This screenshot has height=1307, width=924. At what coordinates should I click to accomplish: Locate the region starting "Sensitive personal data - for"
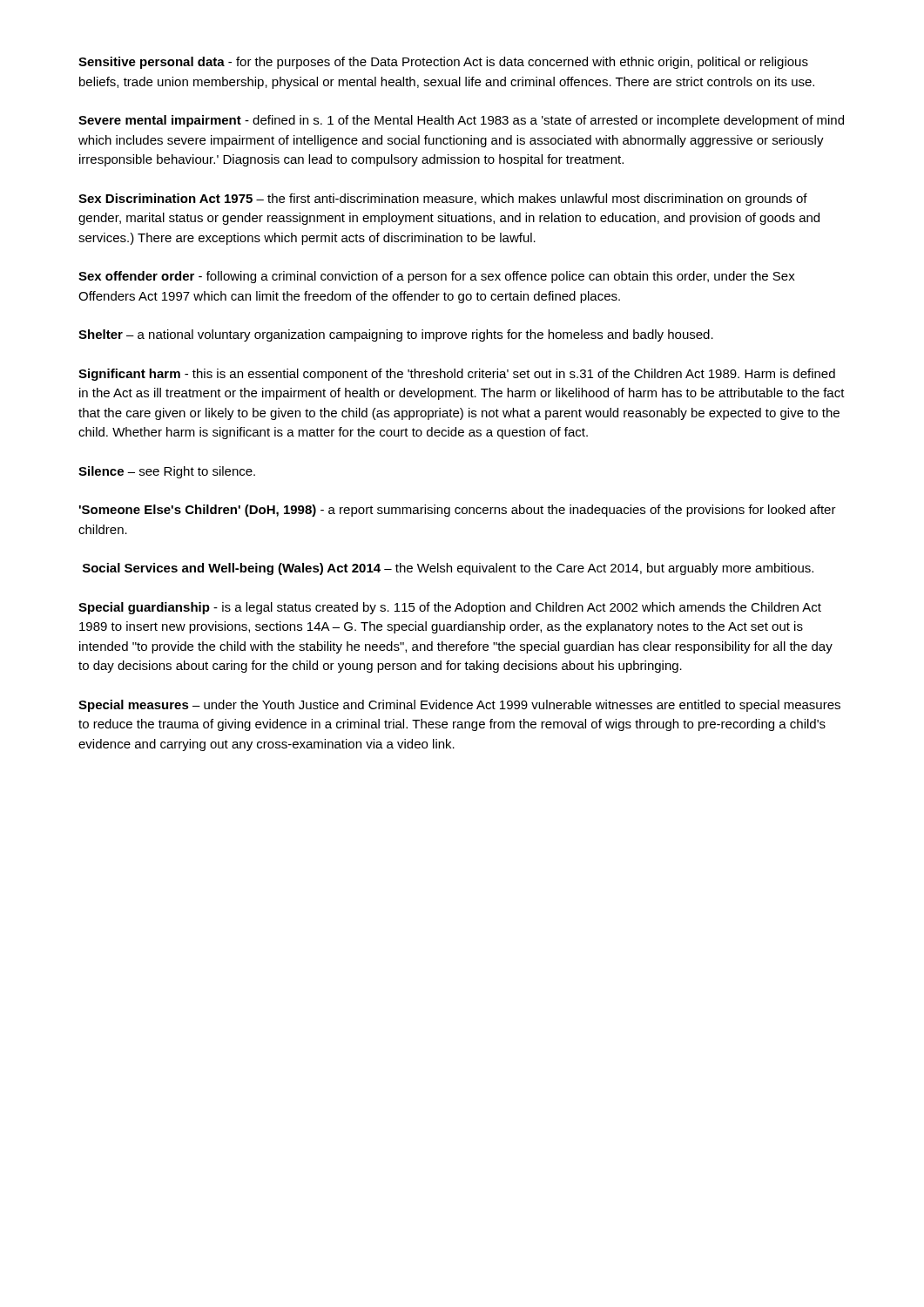(447, 71)
